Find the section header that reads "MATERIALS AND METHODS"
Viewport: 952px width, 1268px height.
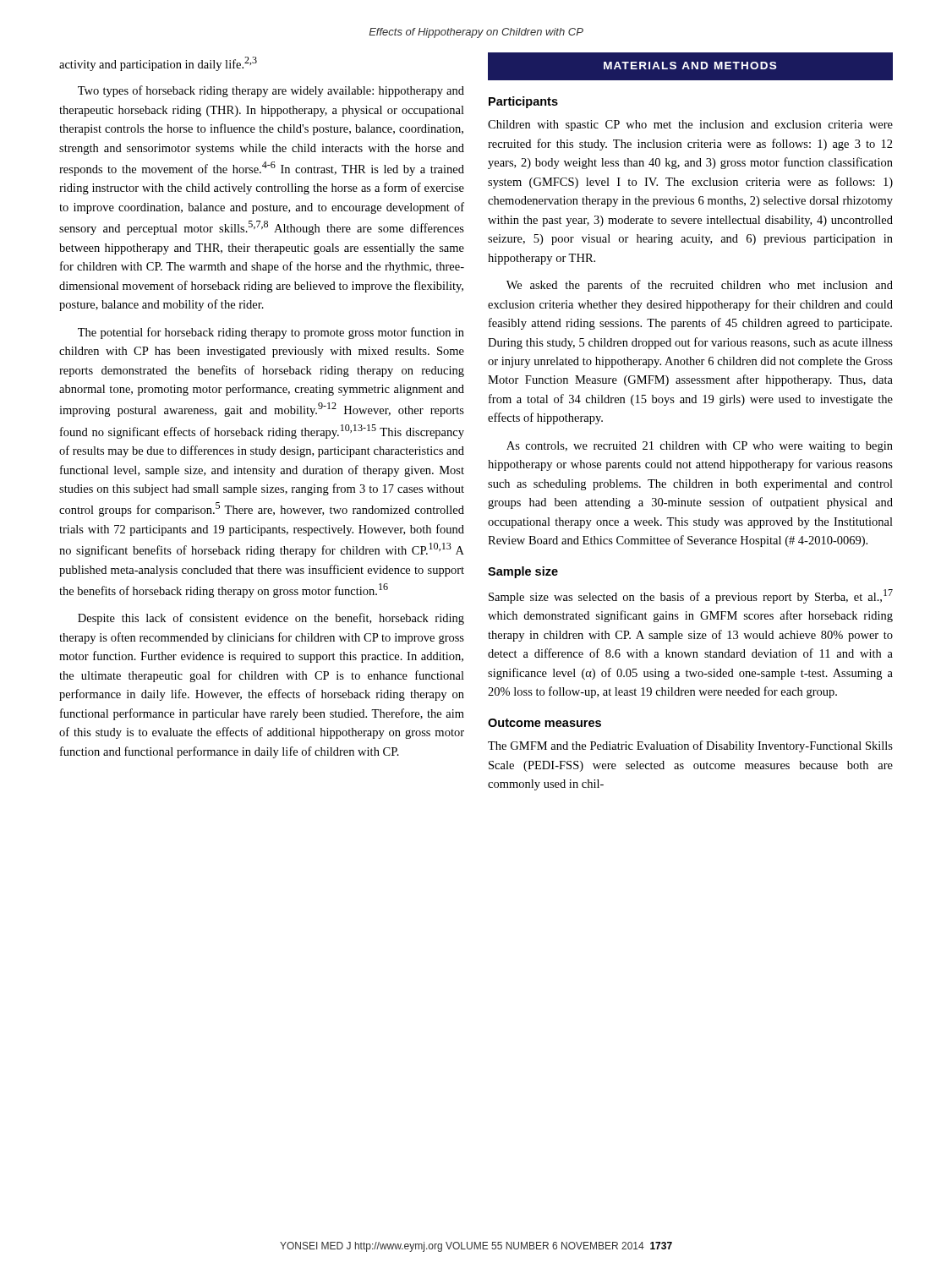[x=690, y=66]
